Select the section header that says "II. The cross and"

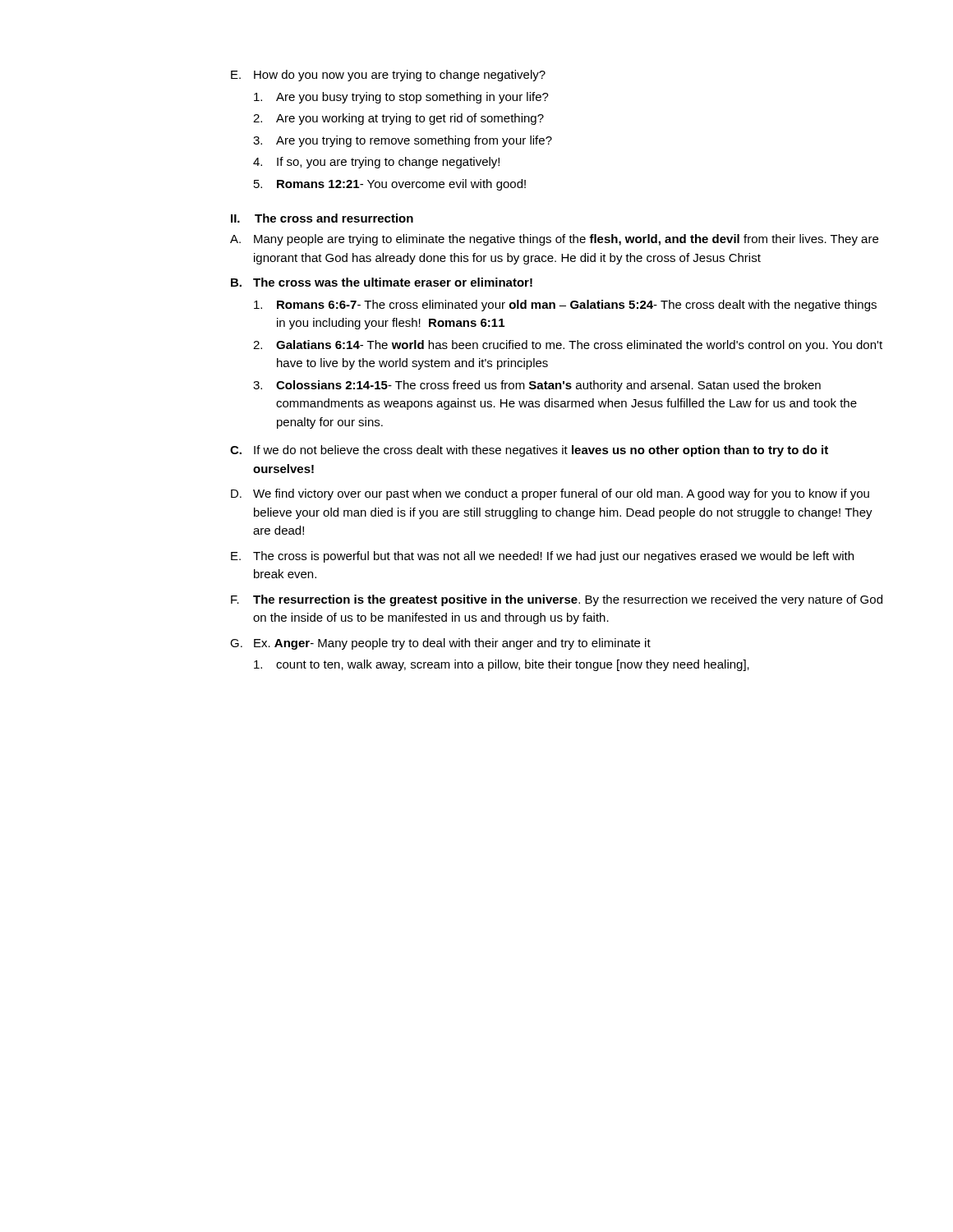322,218
